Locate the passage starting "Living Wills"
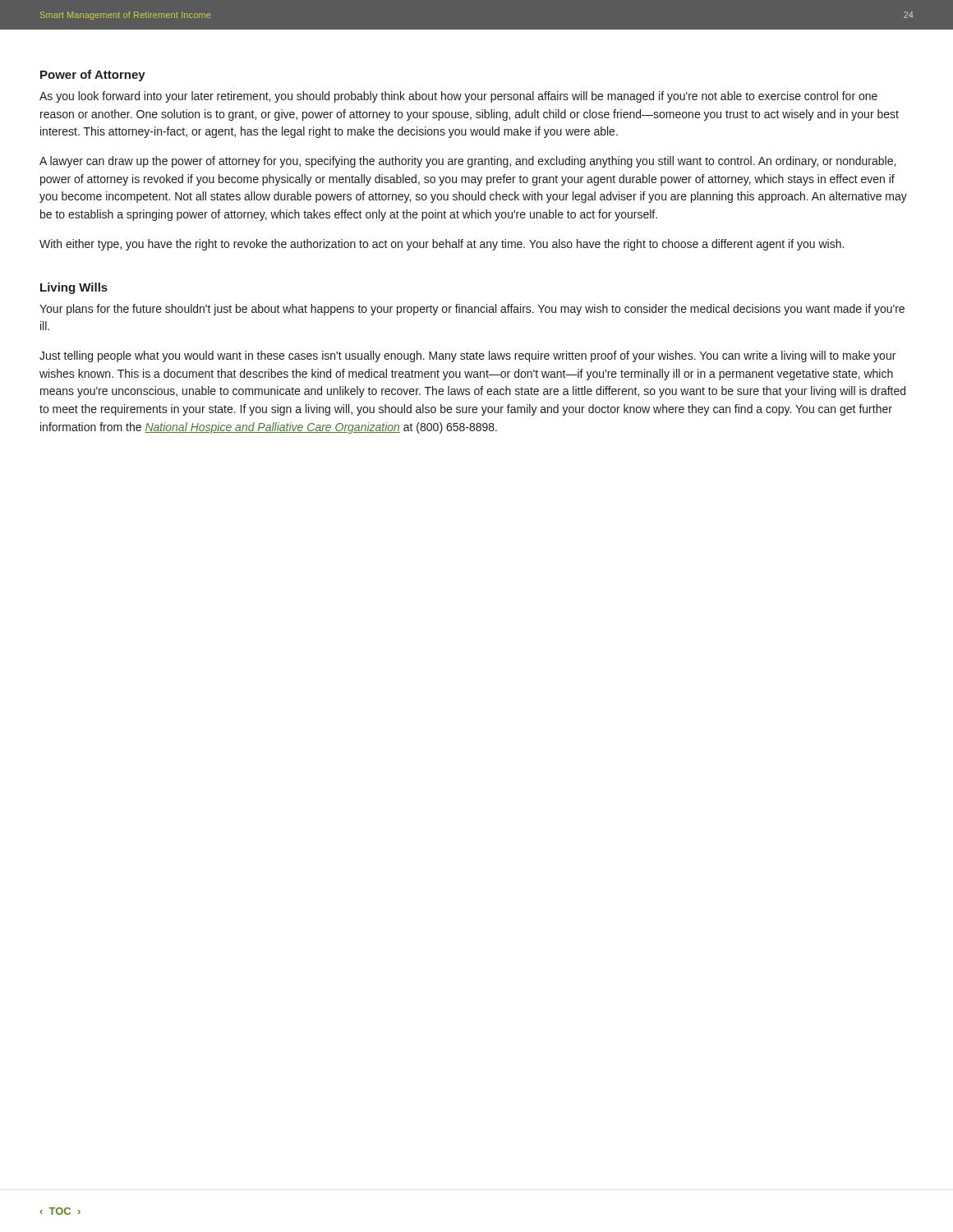Image resolution: width=953 pixels, height=1232 pixels. [74, 287]
